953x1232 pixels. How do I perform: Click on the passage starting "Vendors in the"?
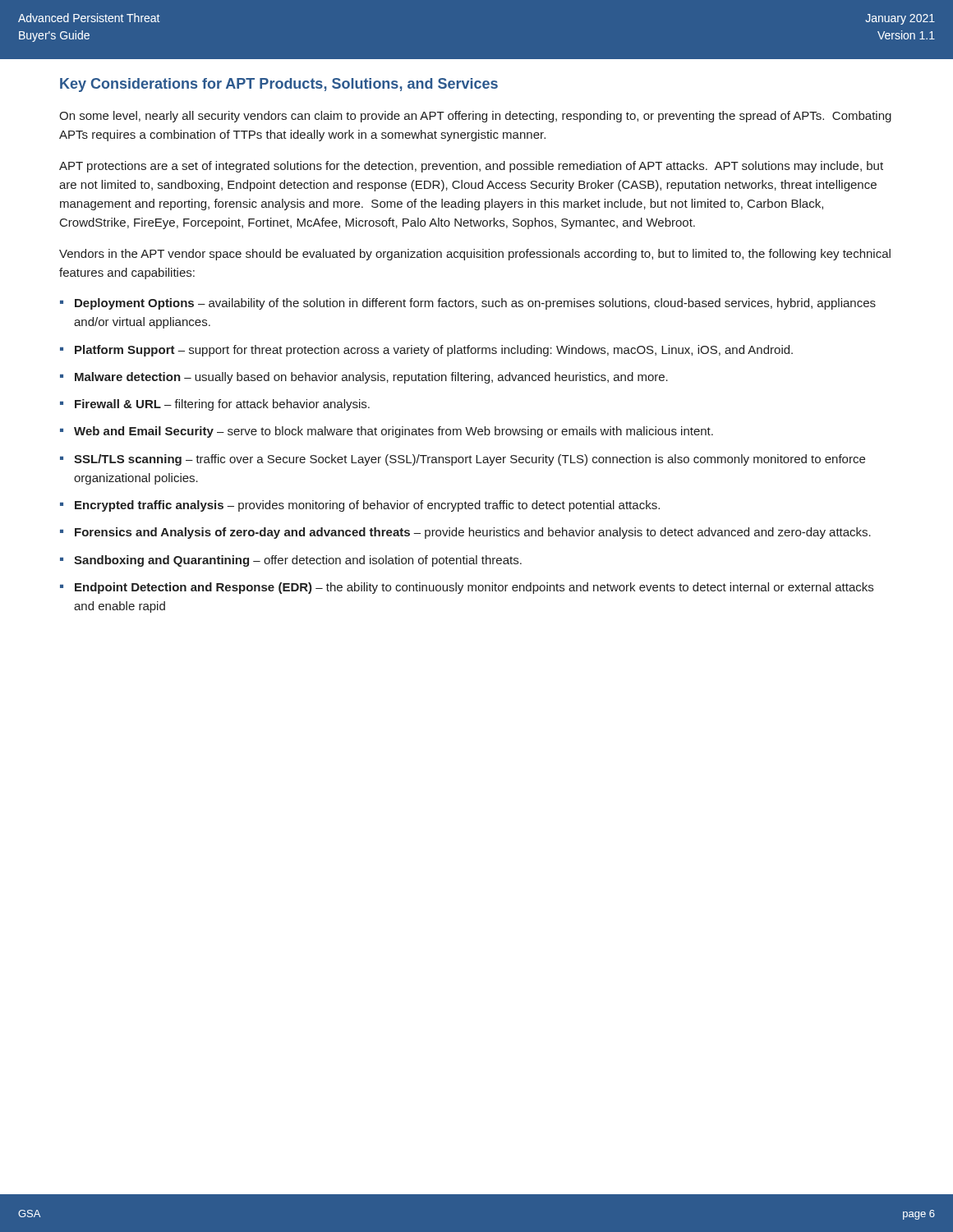[475, 263]
